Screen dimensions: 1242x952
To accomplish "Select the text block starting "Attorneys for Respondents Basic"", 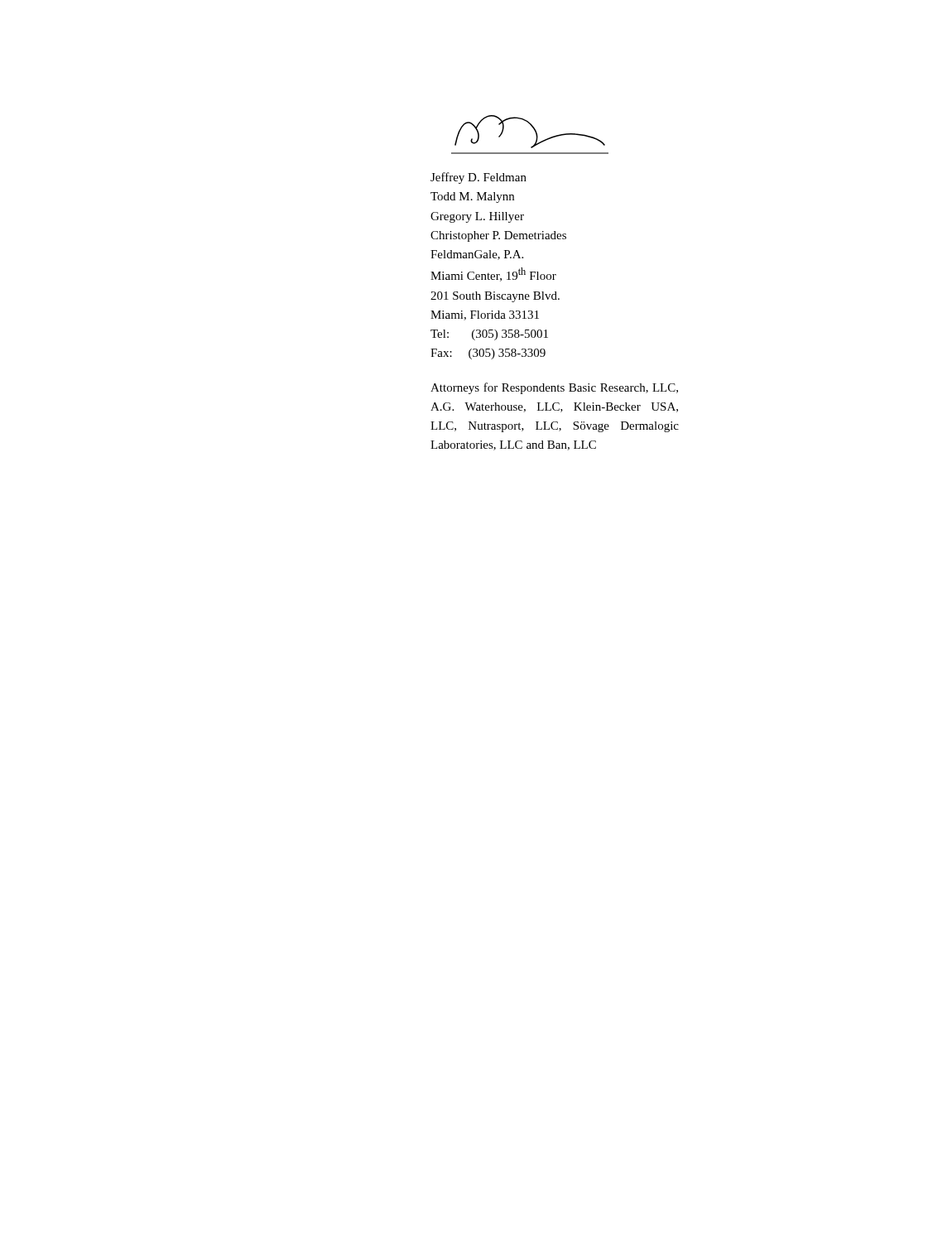I will (555, 416).
